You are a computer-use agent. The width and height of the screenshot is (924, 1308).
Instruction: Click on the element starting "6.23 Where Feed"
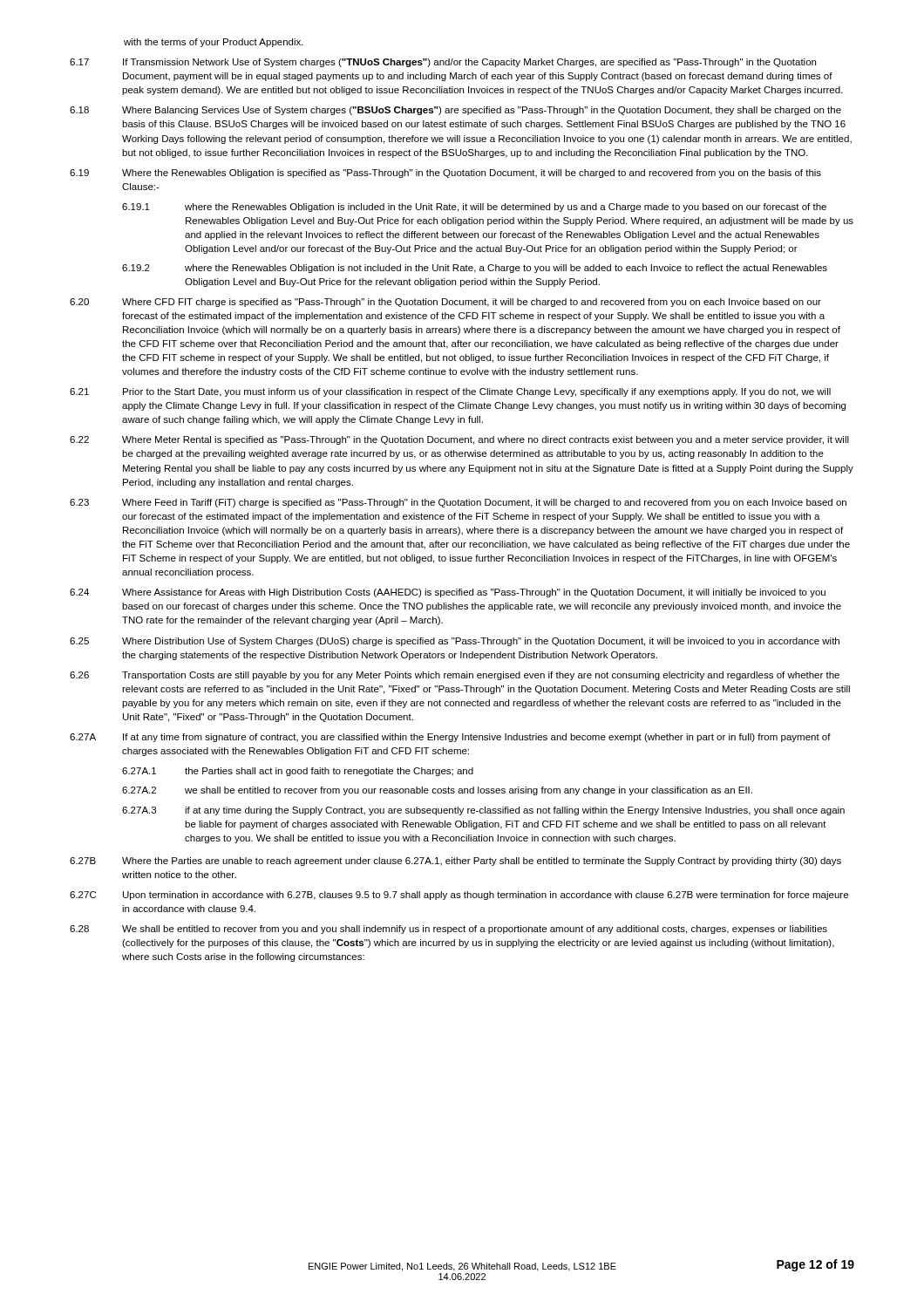tap(462, 537)
